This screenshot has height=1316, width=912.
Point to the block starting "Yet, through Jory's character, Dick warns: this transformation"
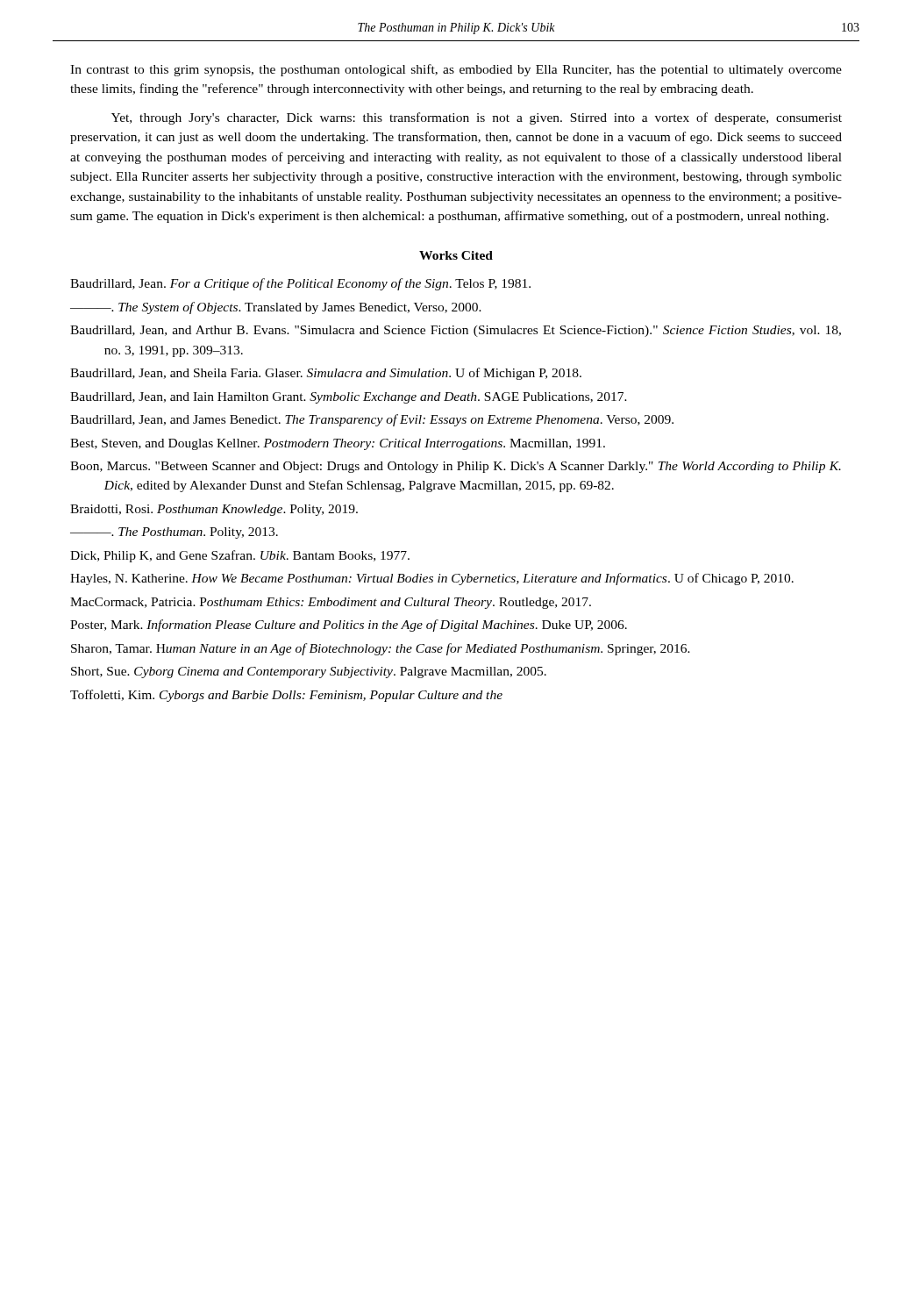coord(456,166)
